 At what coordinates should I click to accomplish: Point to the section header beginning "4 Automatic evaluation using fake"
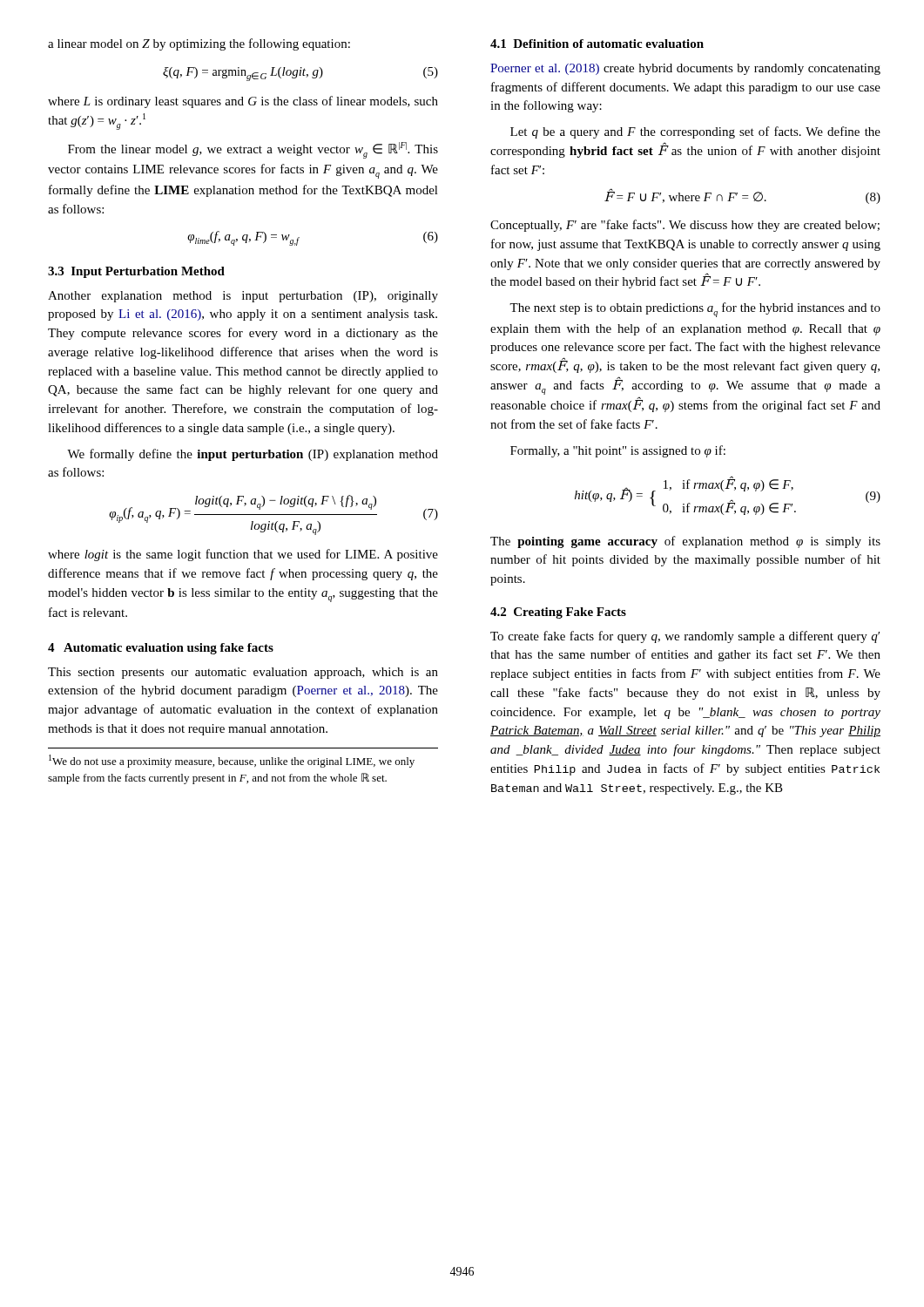[x=161, y=647]
